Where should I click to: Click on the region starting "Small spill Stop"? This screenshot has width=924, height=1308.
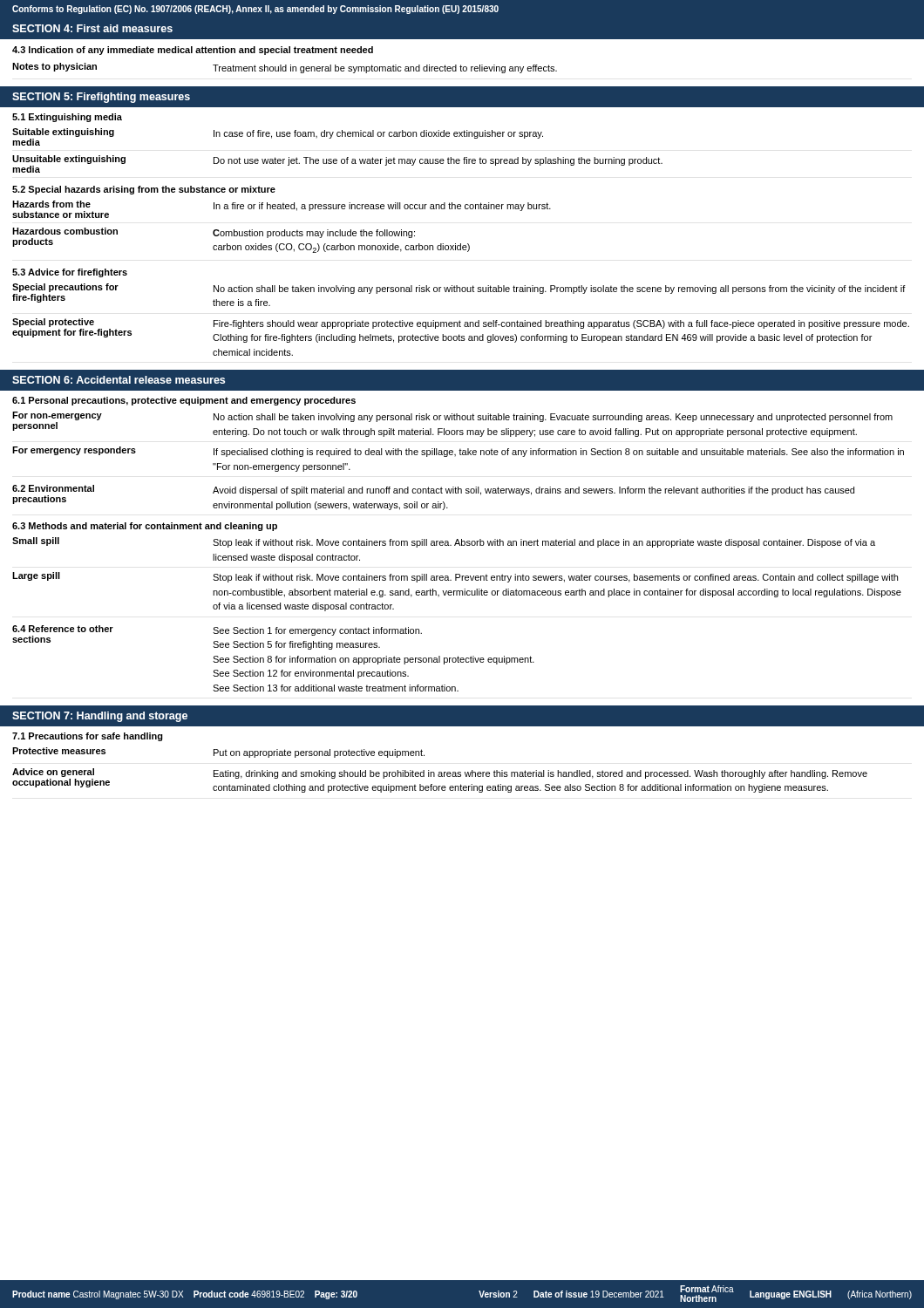(462, 550)
